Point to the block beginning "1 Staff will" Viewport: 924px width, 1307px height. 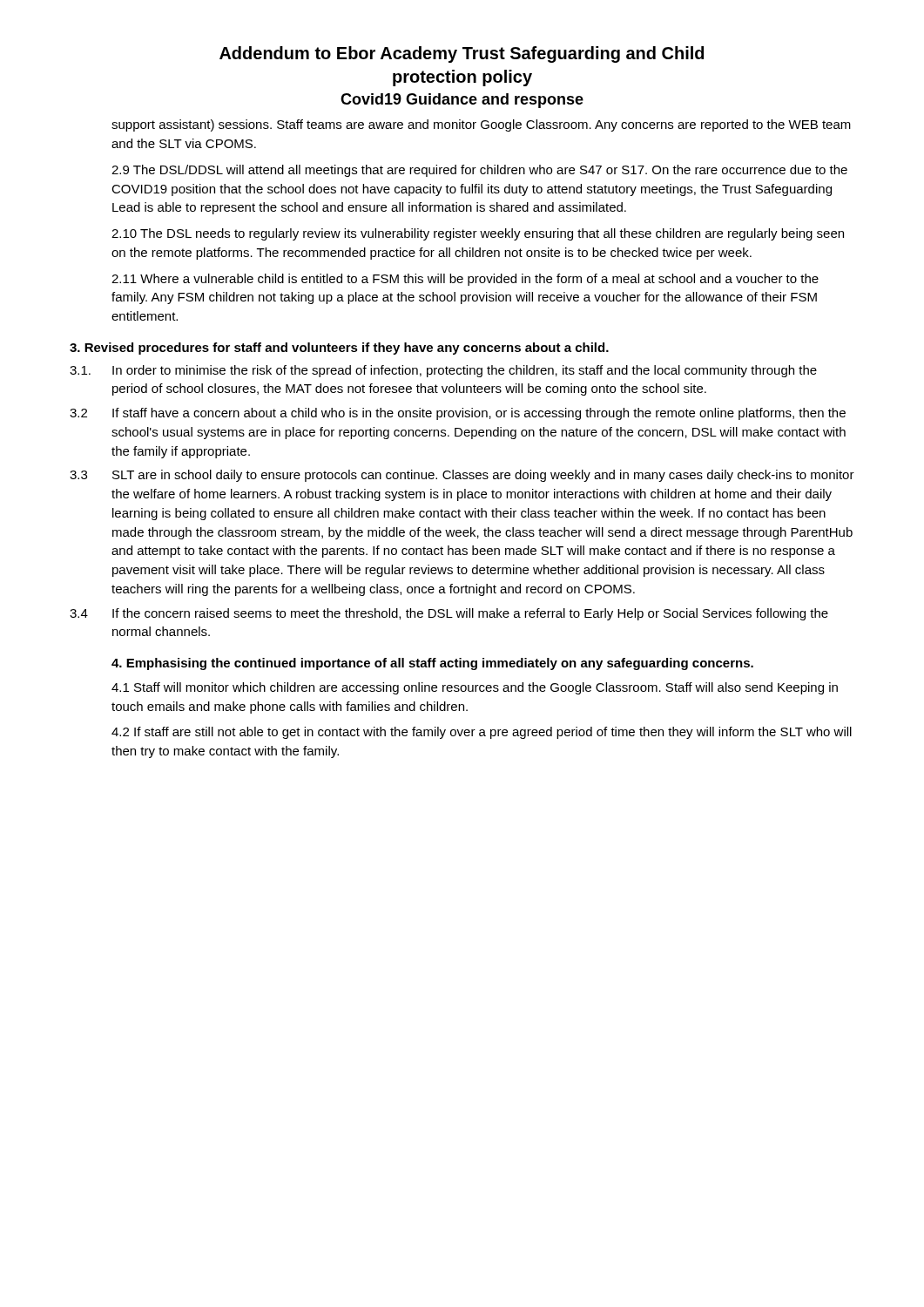tap(475, 696)
